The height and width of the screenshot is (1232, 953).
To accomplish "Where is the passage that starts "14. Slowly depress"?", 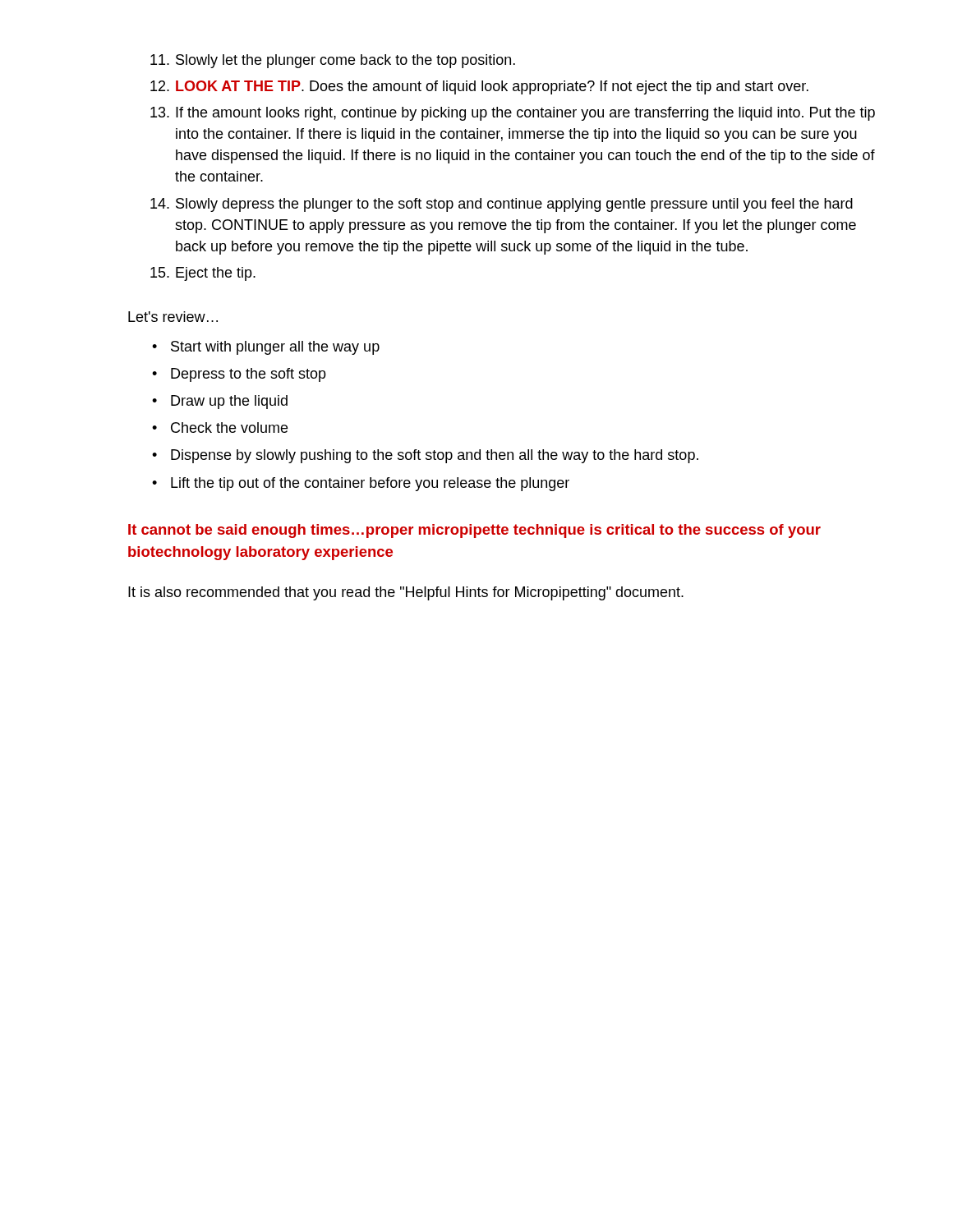I will pos(503,225).
